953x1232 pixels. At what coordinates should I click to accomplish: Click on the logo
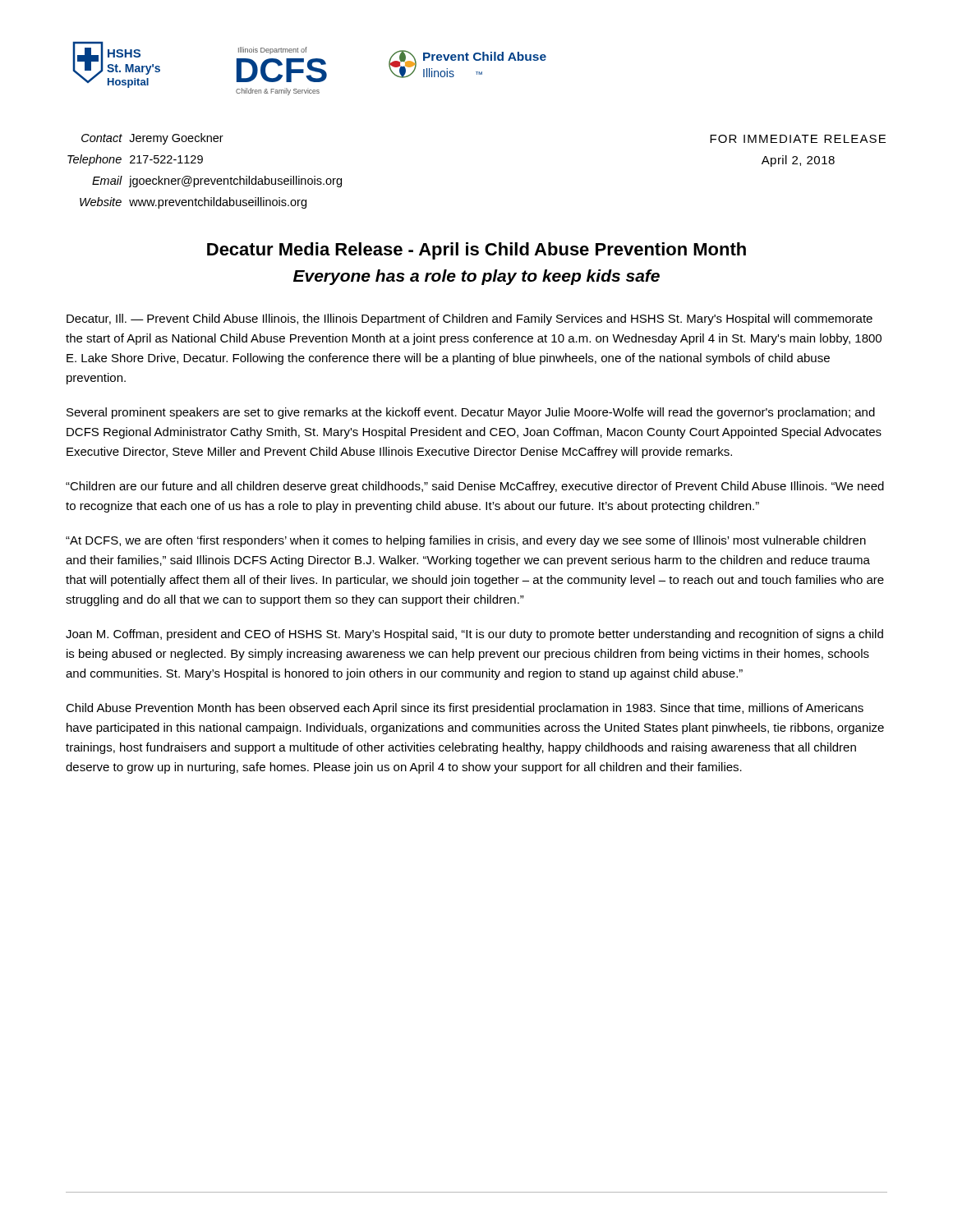coord(476,69)
